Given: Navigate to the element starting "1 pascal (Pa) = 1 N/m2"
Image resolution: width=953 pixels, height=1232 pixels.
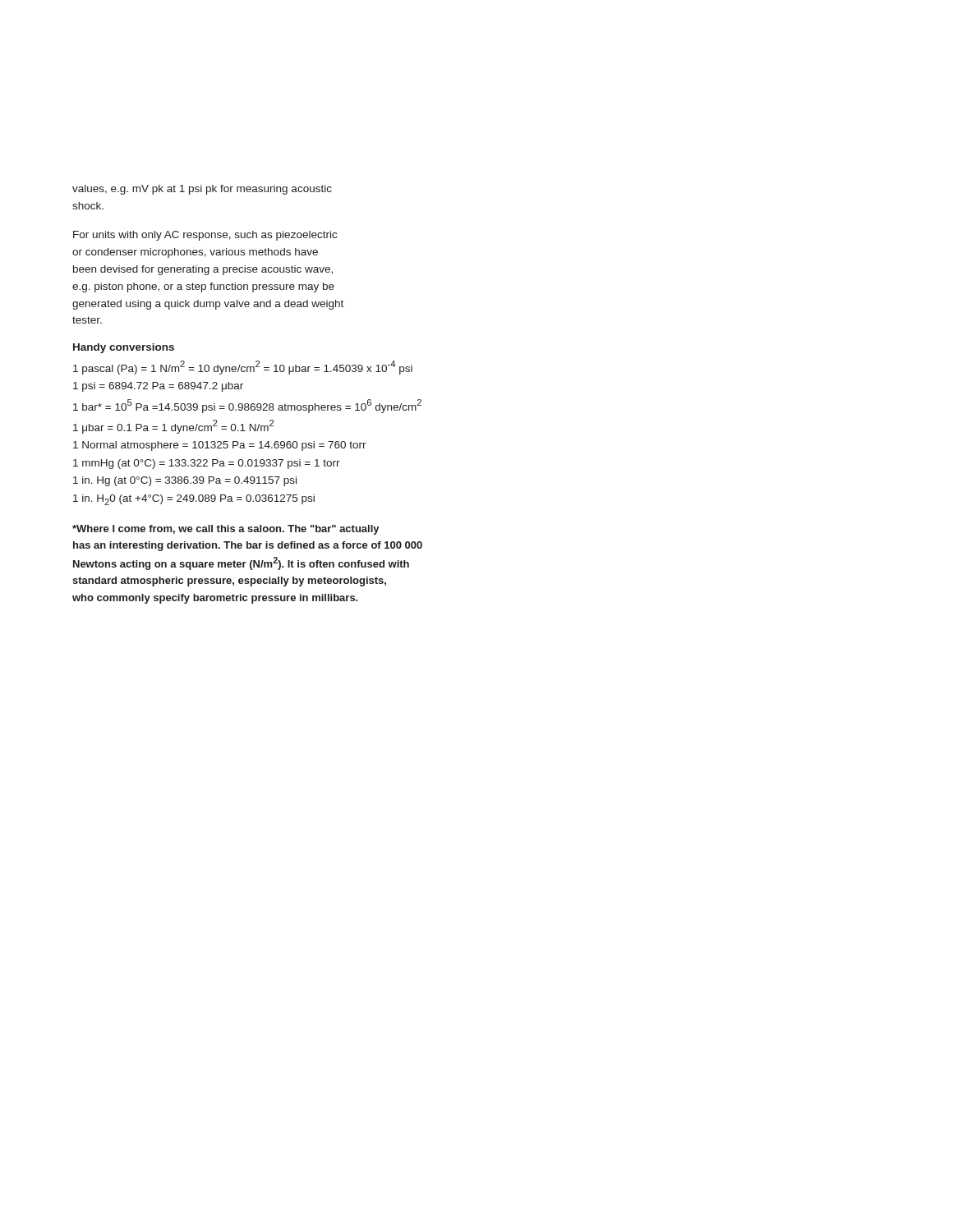Looking at the screenshot, I should pyautogui.click(x=243, y=367).
